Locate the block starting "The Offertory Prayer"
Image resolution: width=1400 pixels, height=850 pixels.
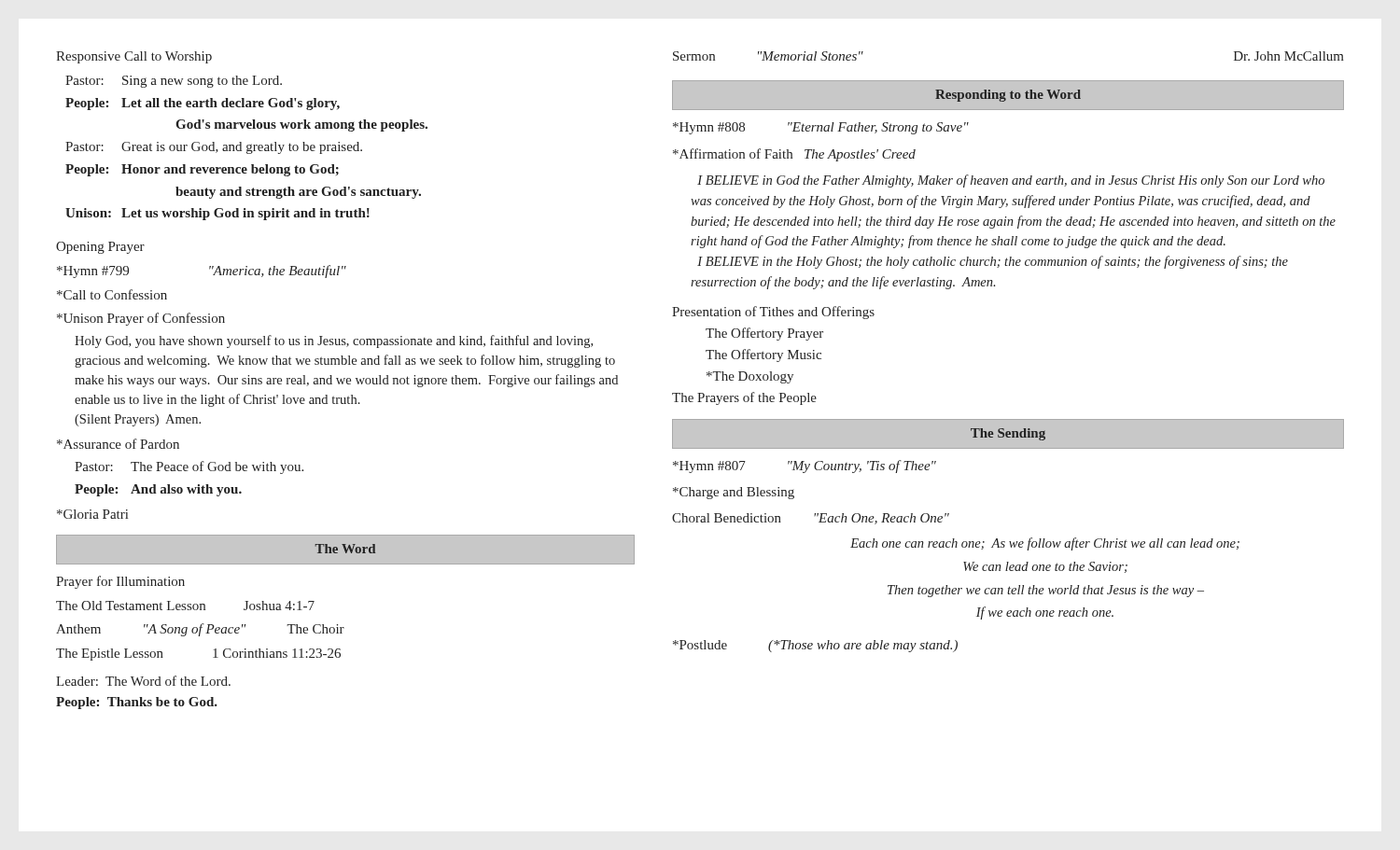pos(765,333)
